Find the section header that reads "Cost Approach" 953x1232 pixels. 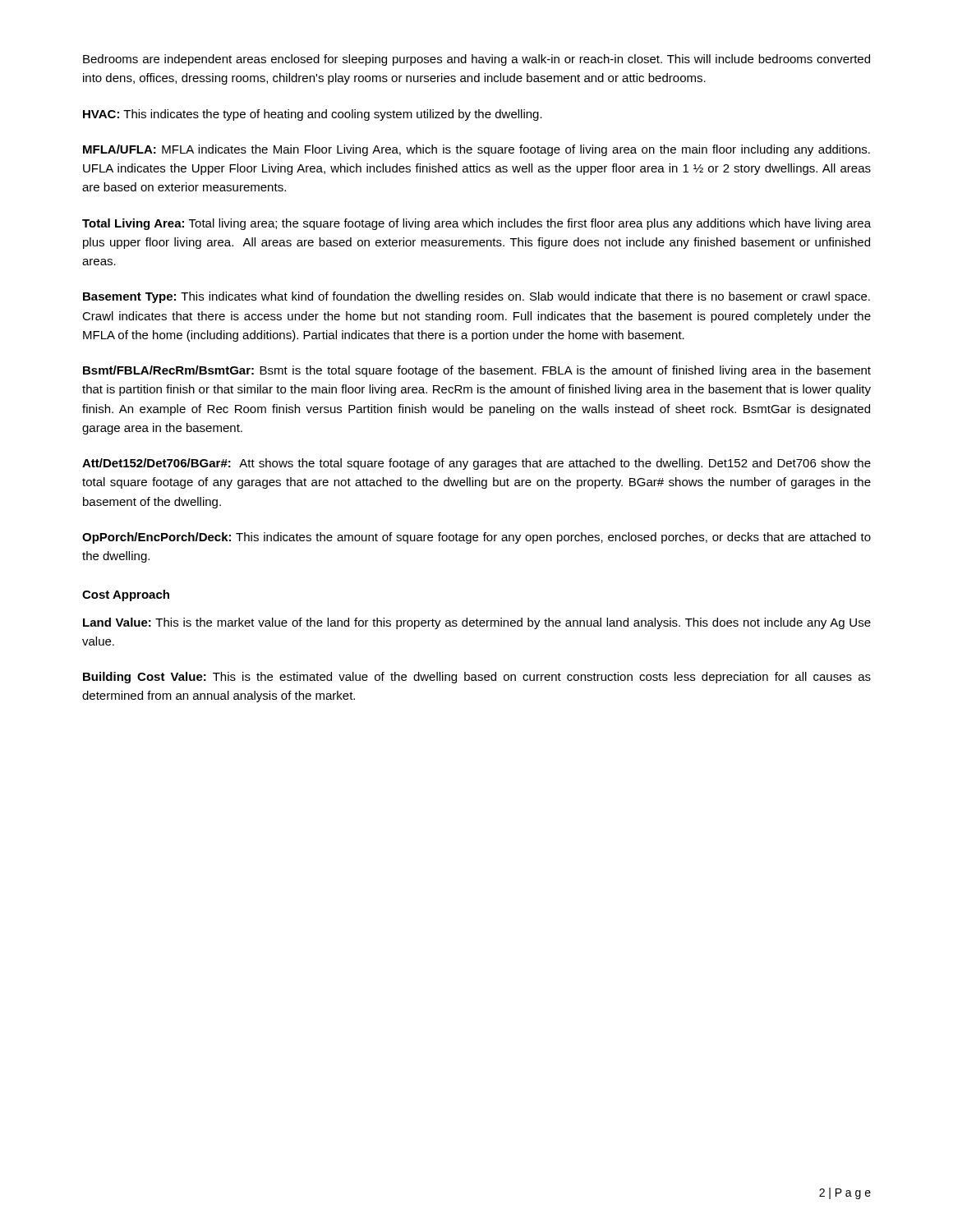coord(126,594)
